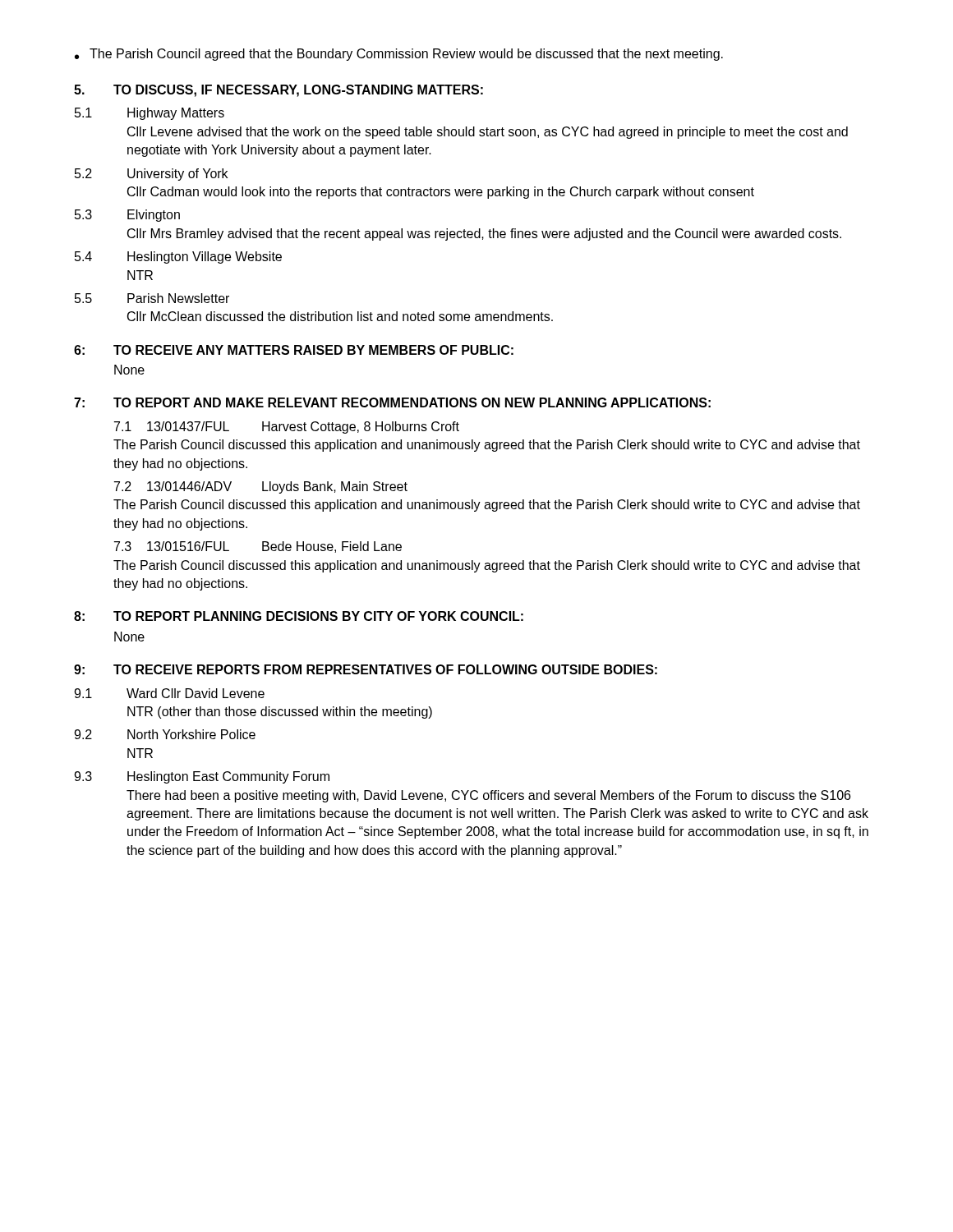Viewport: 953px width, 1232px height.
Task: Find the block on this page that starts "9.3 Heslington East Community Forum There"
Action: pyautogui.click(x=476, y=814)
